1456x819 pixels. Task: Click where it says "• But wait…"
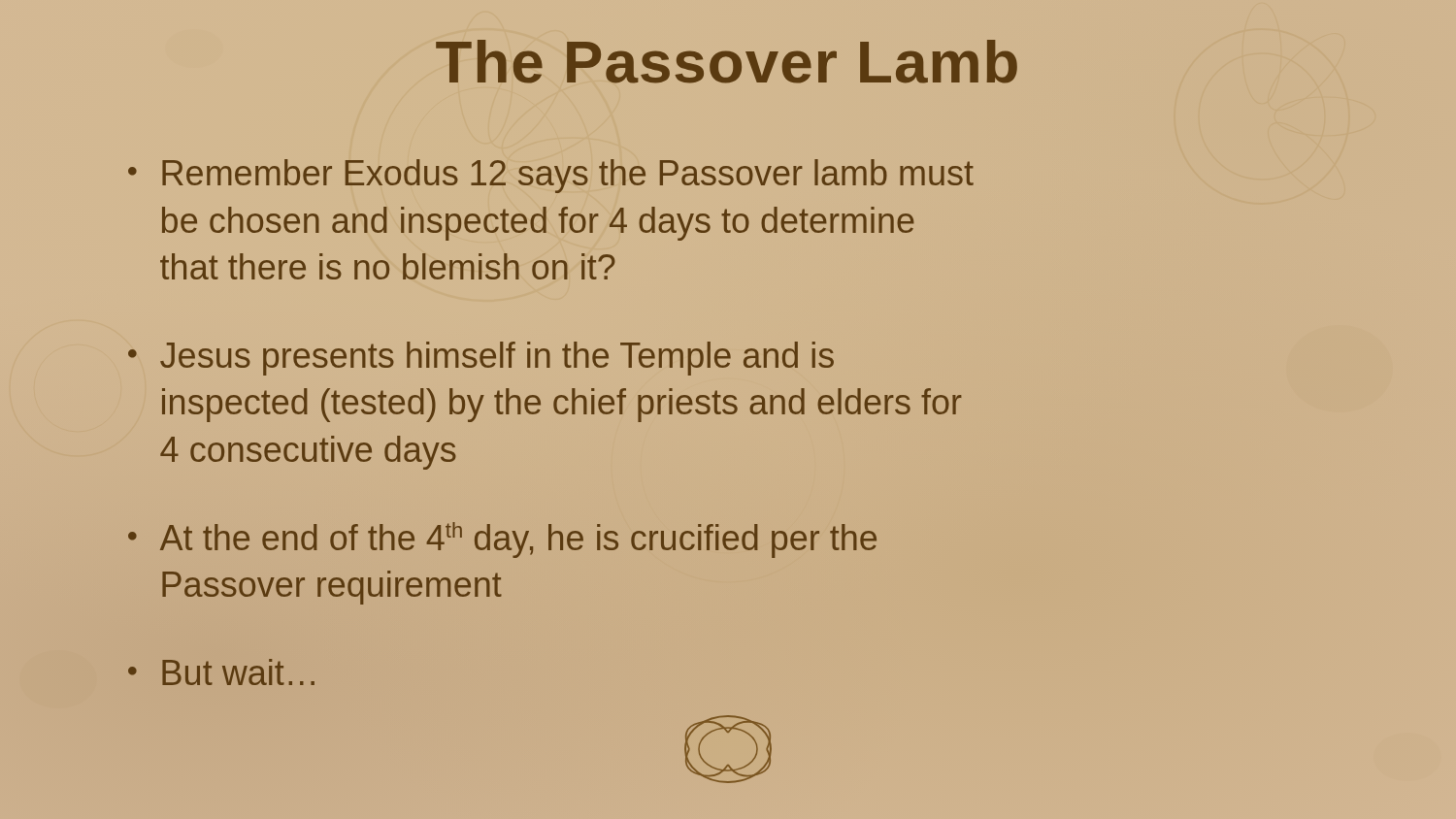(223, 673)
